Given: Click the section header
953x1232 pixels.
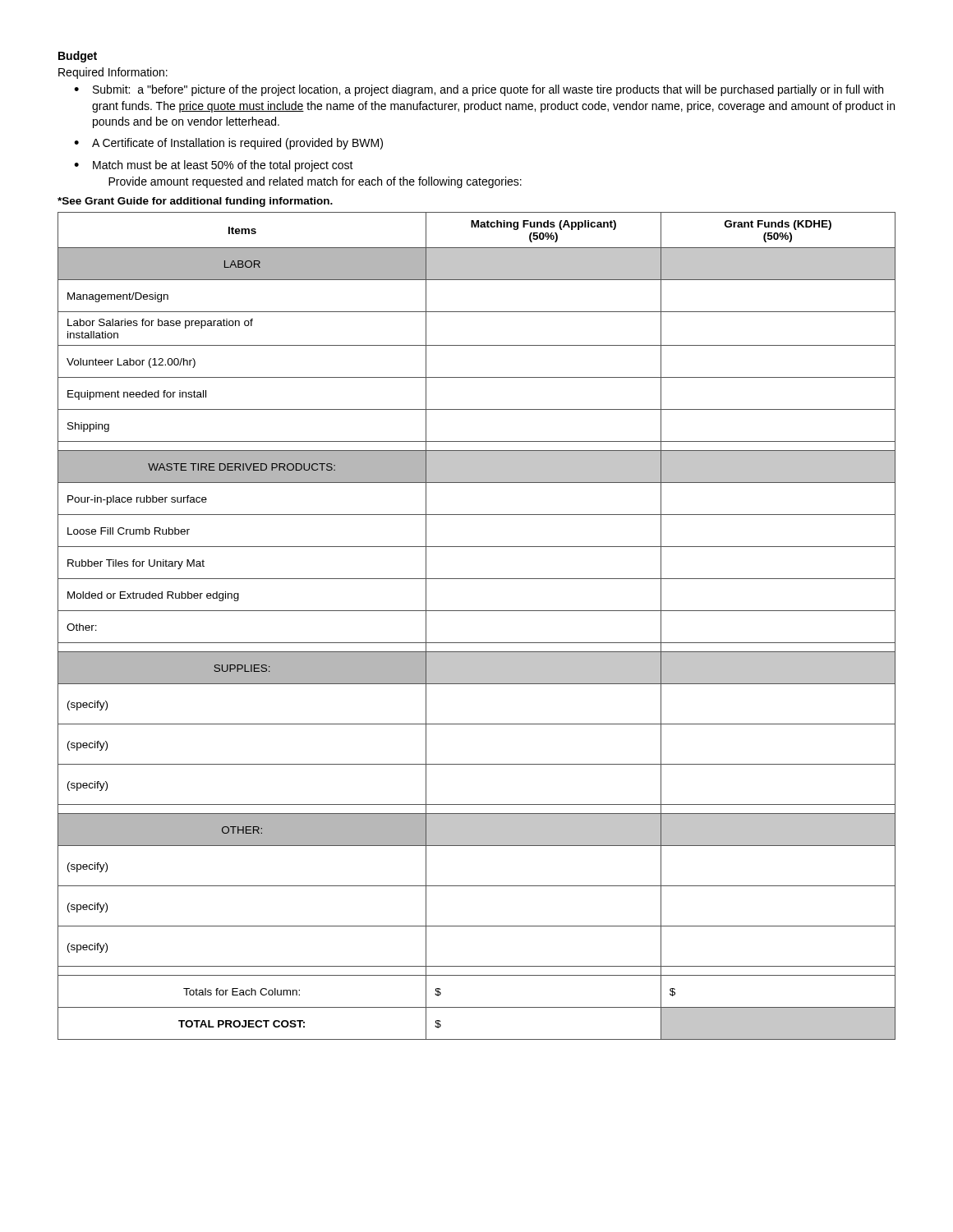Looking at the screenshot, I should pos(77,56).
